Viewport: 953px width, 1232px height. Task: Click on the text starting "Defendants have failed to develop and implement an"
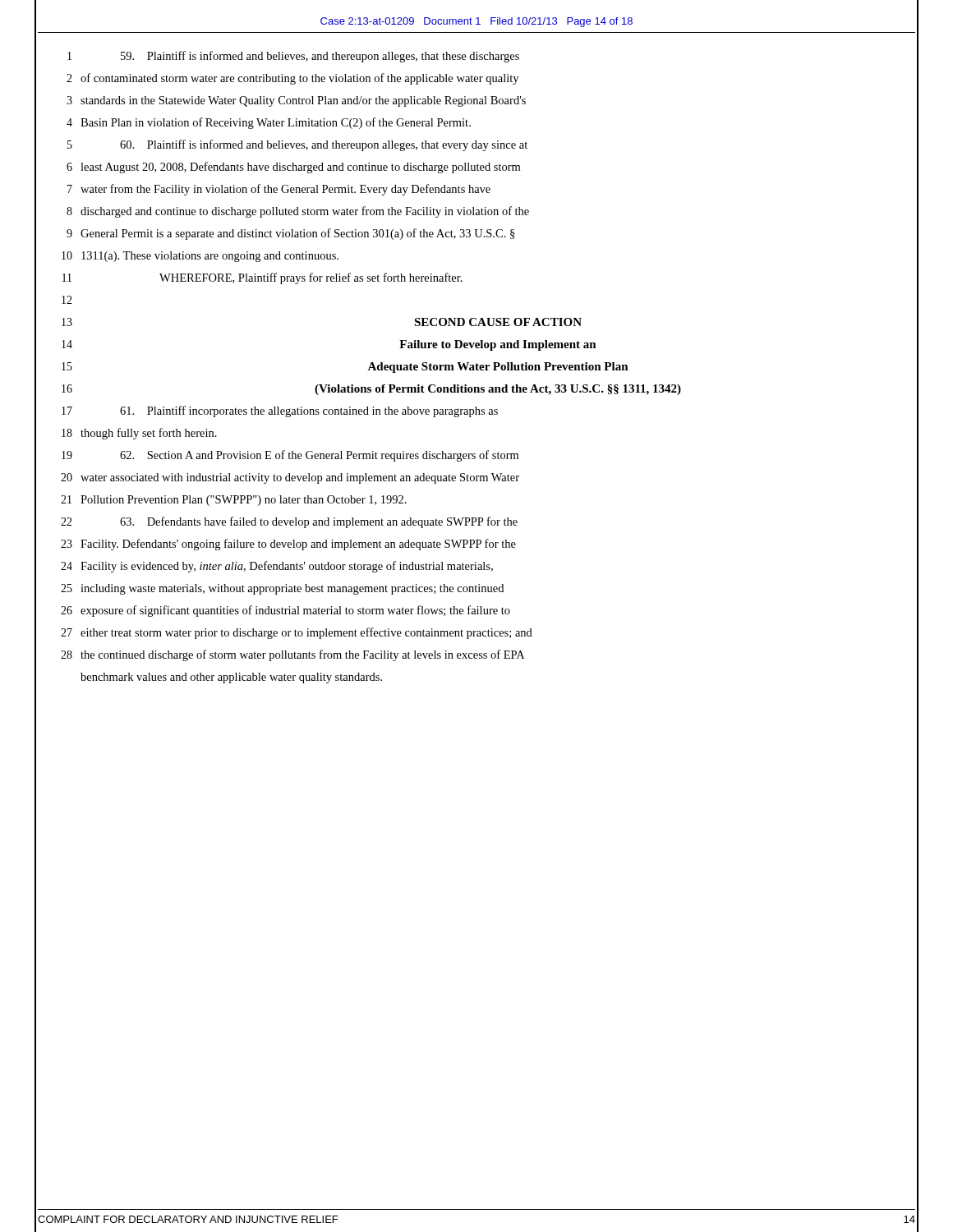coord(498,600)
